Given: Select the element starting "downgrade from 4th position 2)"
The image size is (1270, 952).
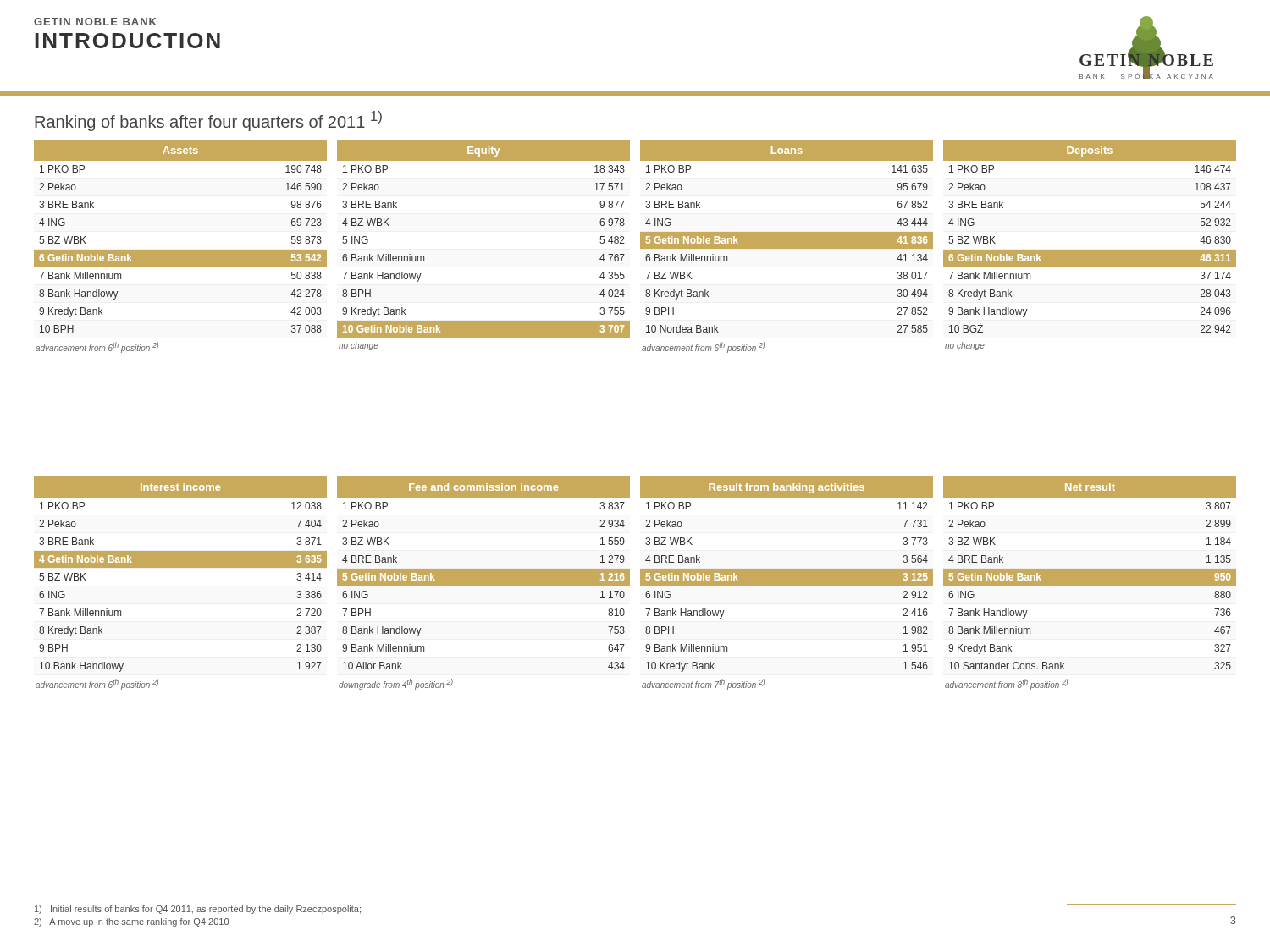Looking at the screenshot, I should [x=396, y=684].
